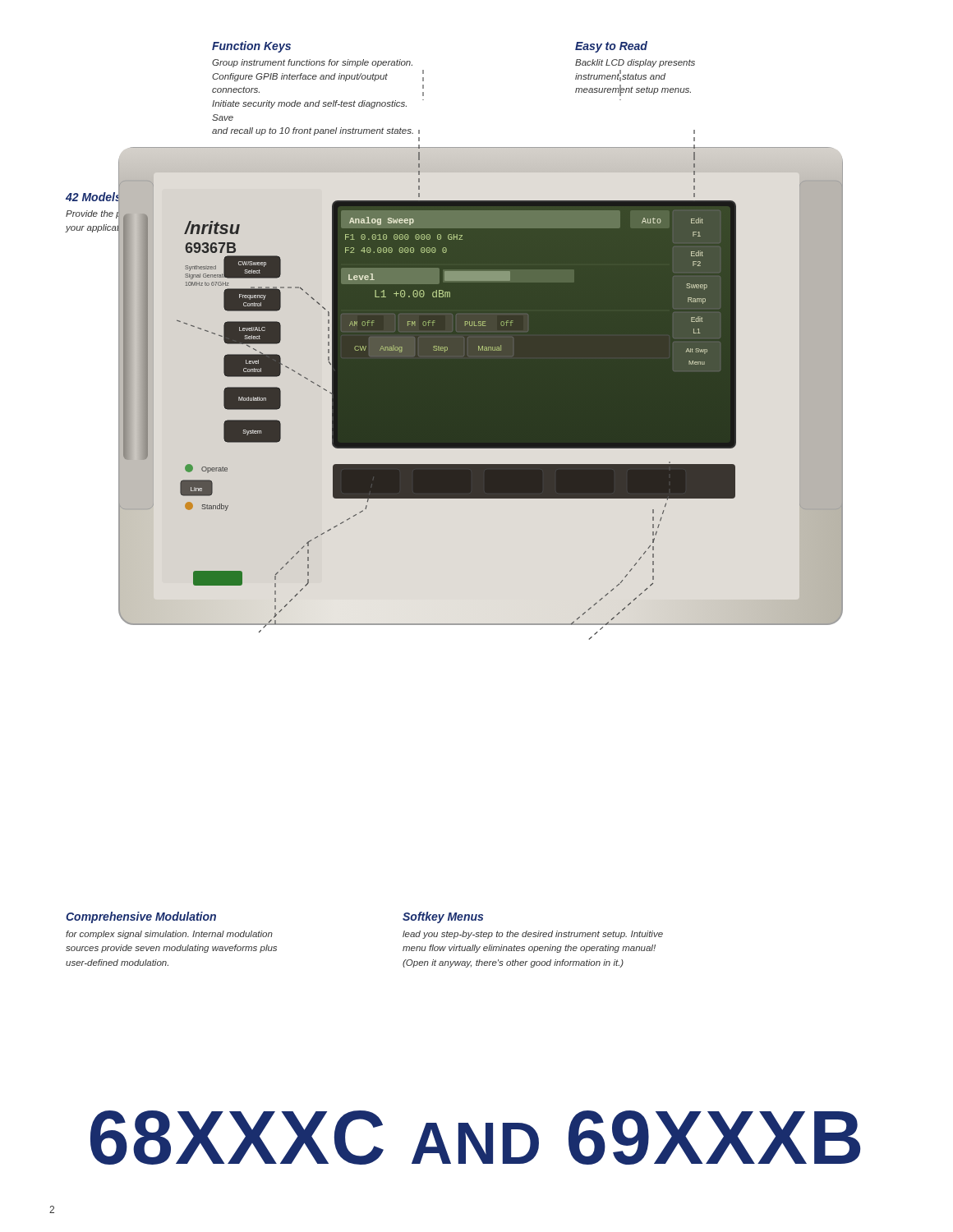Click on the section header that reads "Softkey Menus lead you step-by-step"
The height and width of the screenshot is (1232, 953).
pos(641,940)
